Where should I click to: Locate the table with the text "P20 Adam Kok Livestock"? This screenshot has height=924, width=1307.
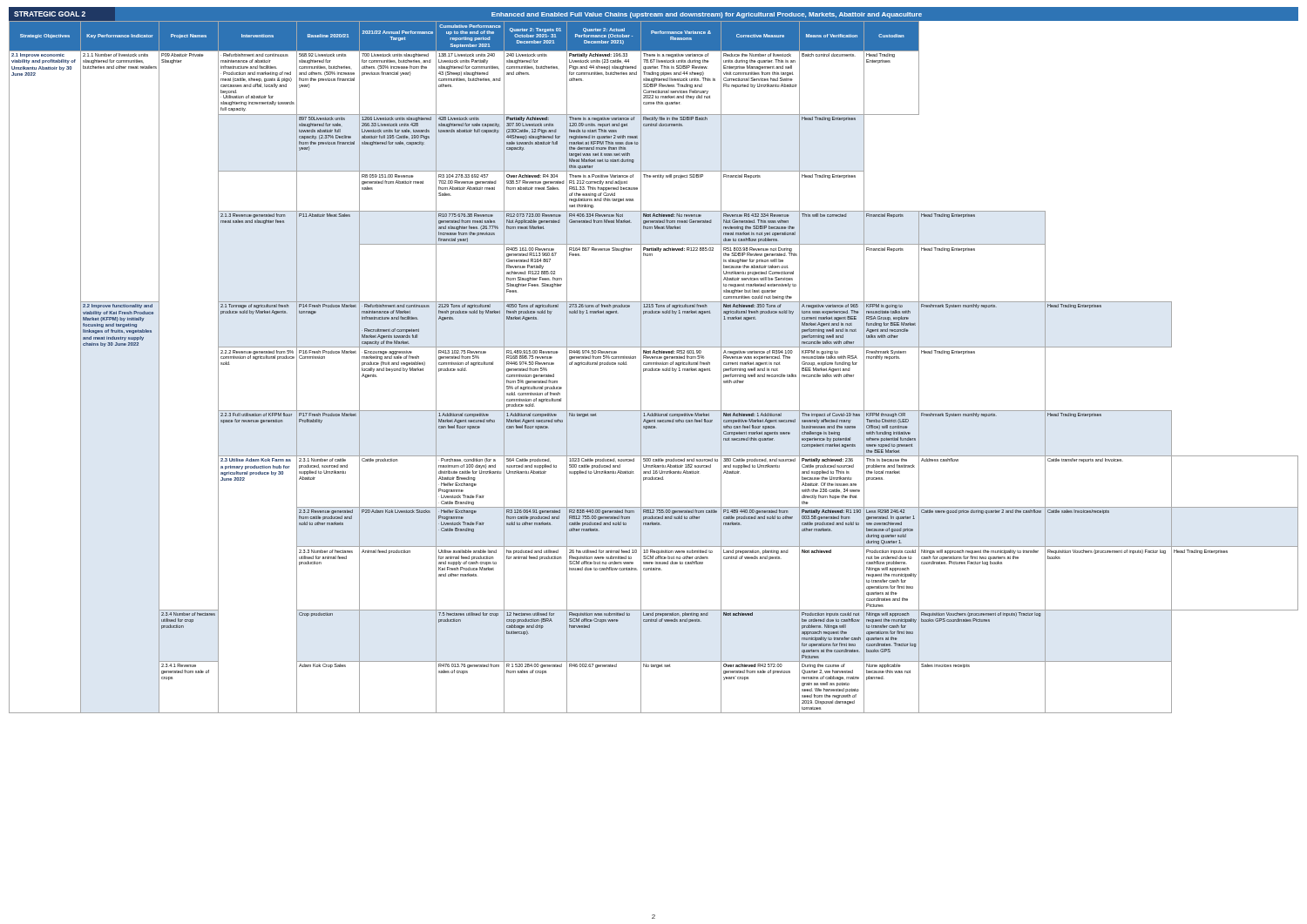tap(654, 367)
